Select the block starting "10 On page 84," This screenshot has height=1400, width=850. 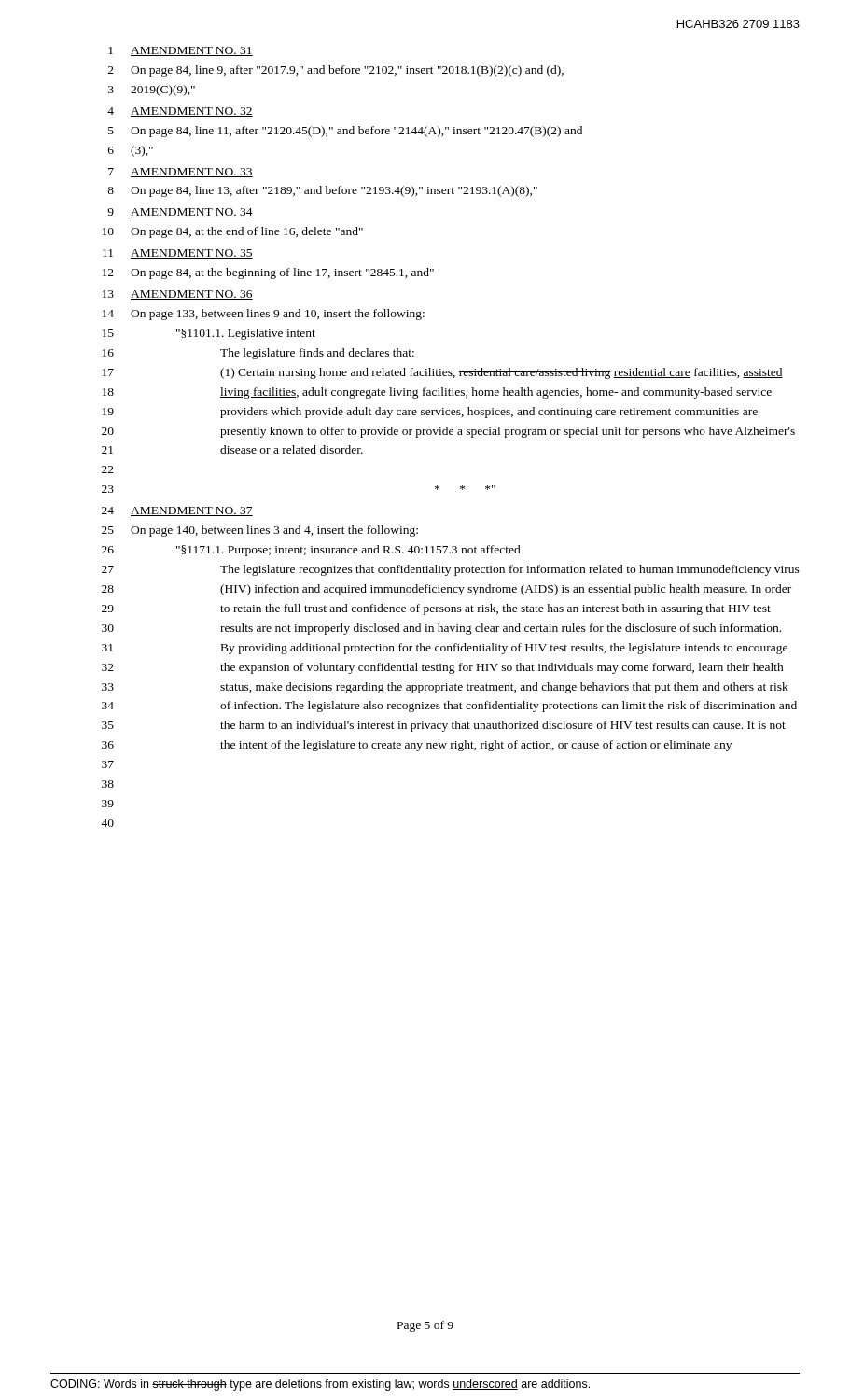coord(233,232)
